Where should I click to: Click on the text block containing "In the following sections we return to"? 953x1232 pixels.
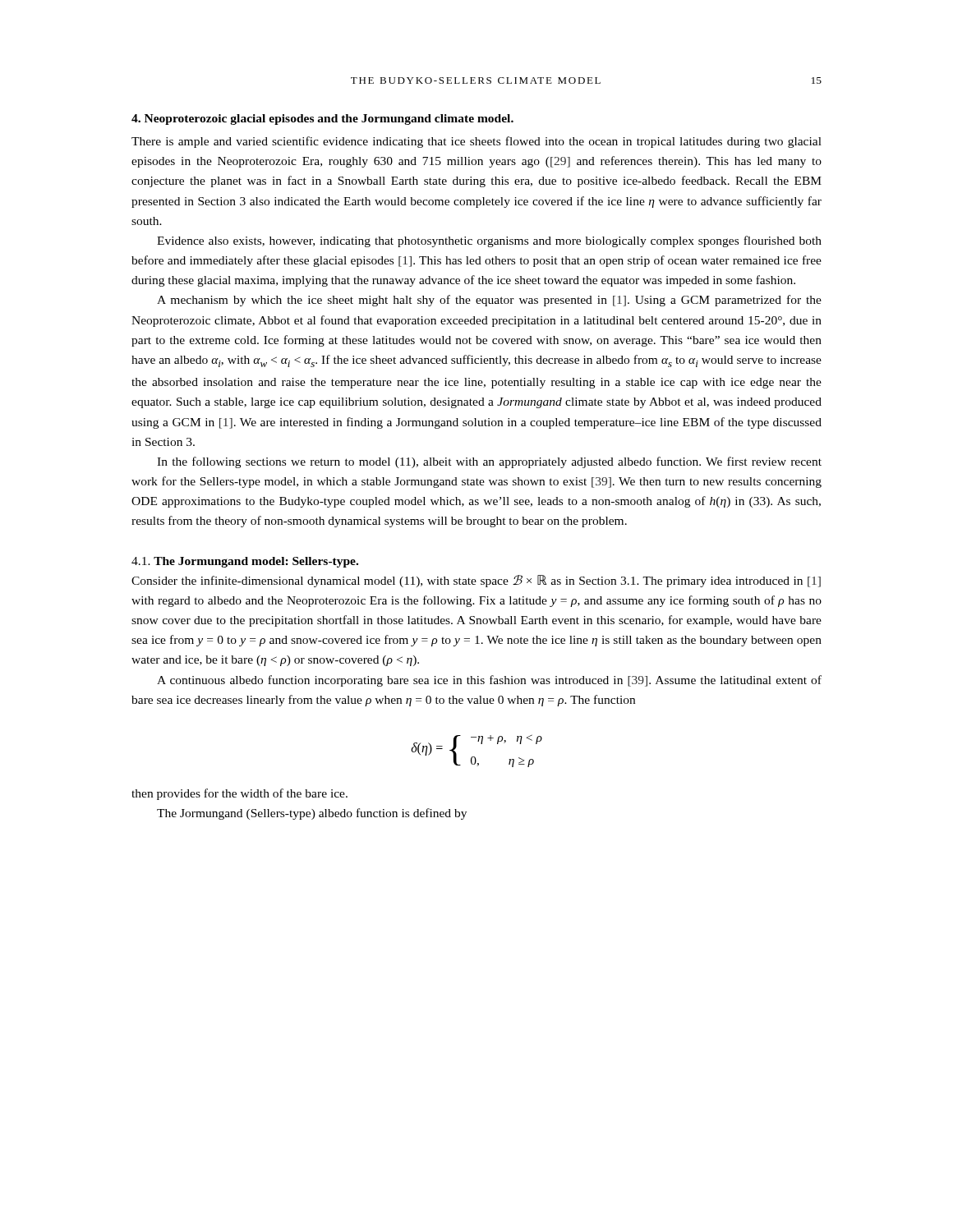pos(476,491)
